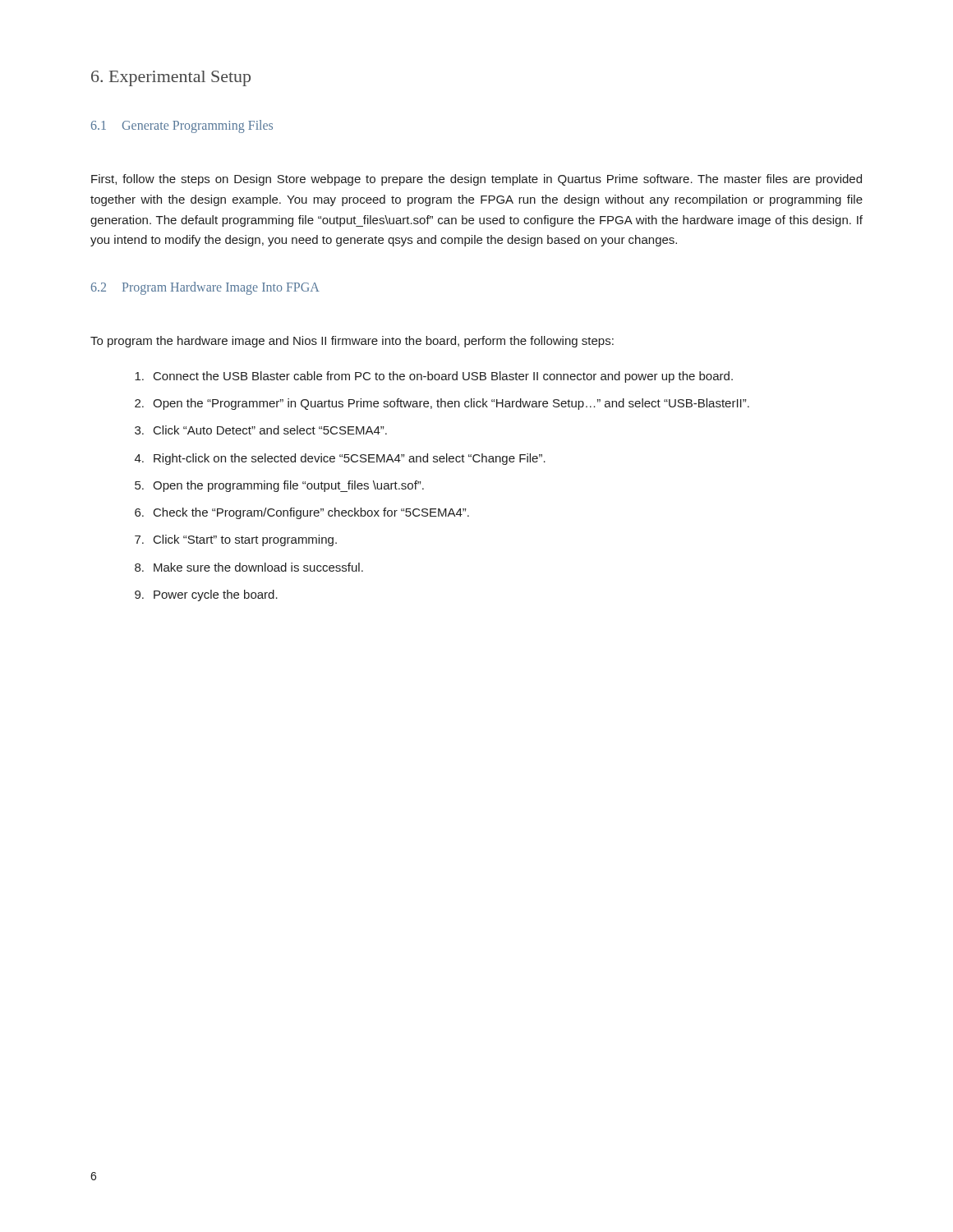This screenshot has width=953, height=1232.
Task: Find the list item with the text "Check the “Program/Configure” checkbox for “5CSEMA4”."
Action: [302, 513]
